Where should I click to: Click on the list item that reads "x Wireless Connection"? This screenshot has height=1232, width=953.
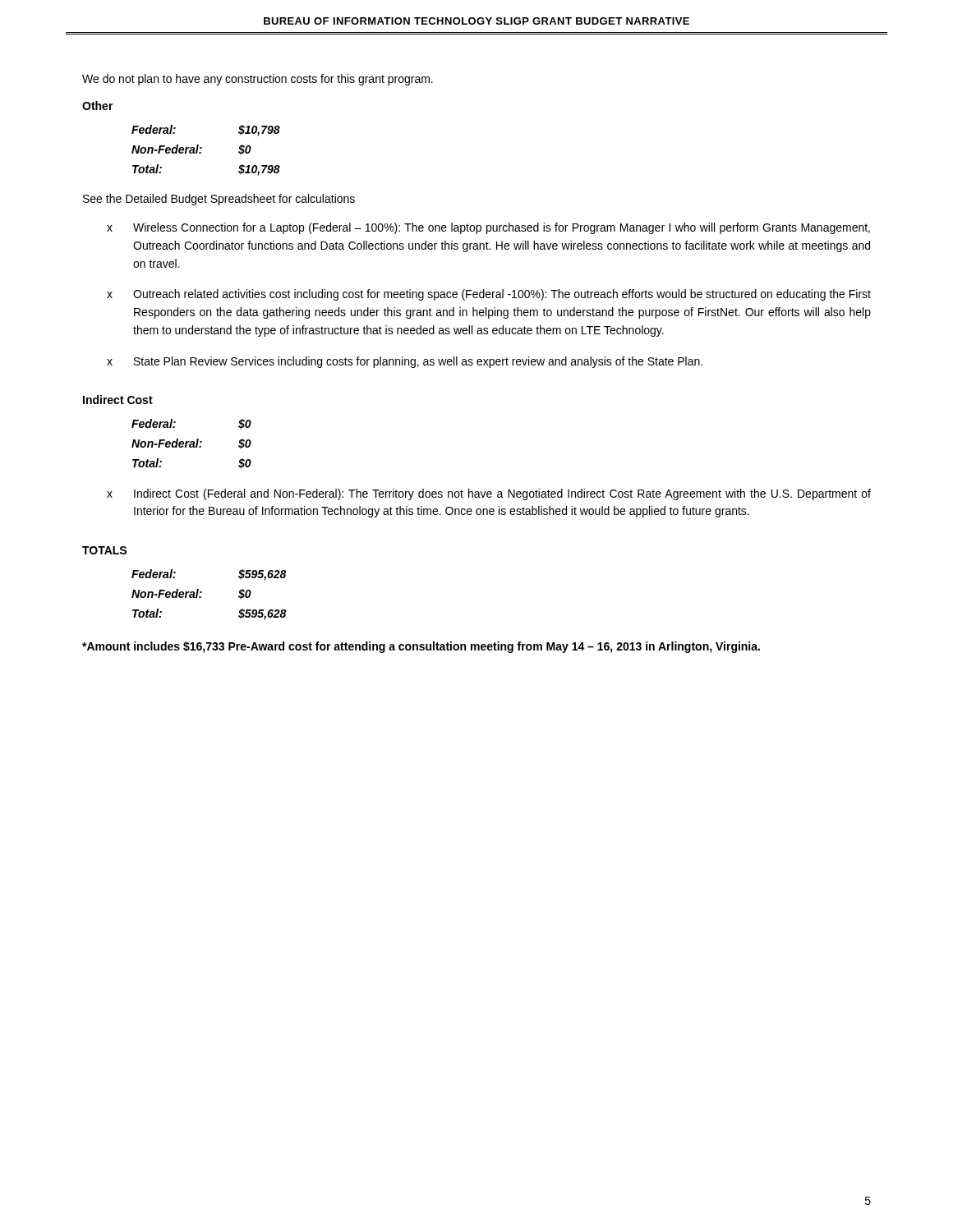(489, 246)
